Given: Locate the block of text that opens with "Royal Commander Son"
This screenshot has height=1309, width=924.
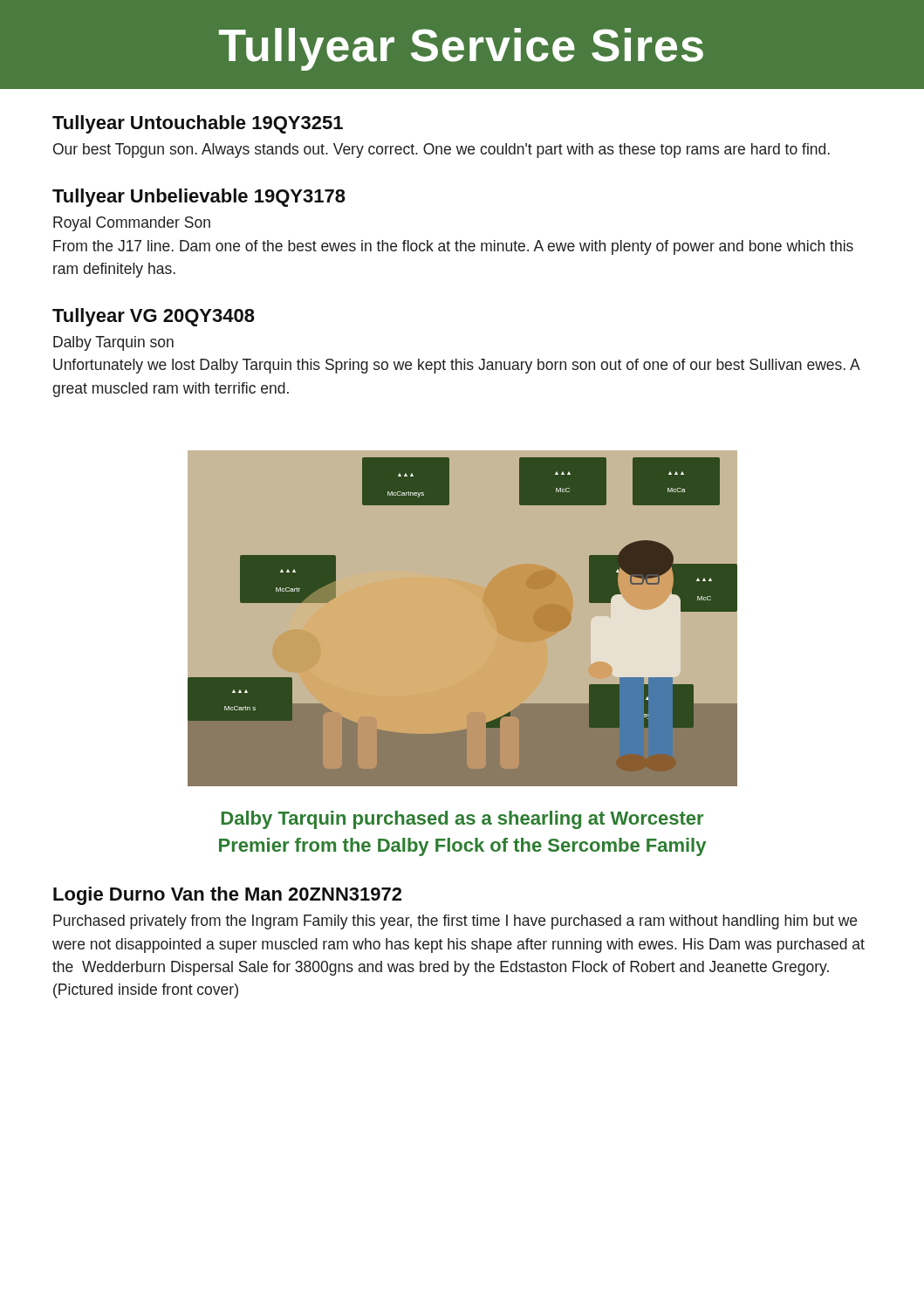Looking at the screenshot, I should pyautogui.click(x=462, y=246).
